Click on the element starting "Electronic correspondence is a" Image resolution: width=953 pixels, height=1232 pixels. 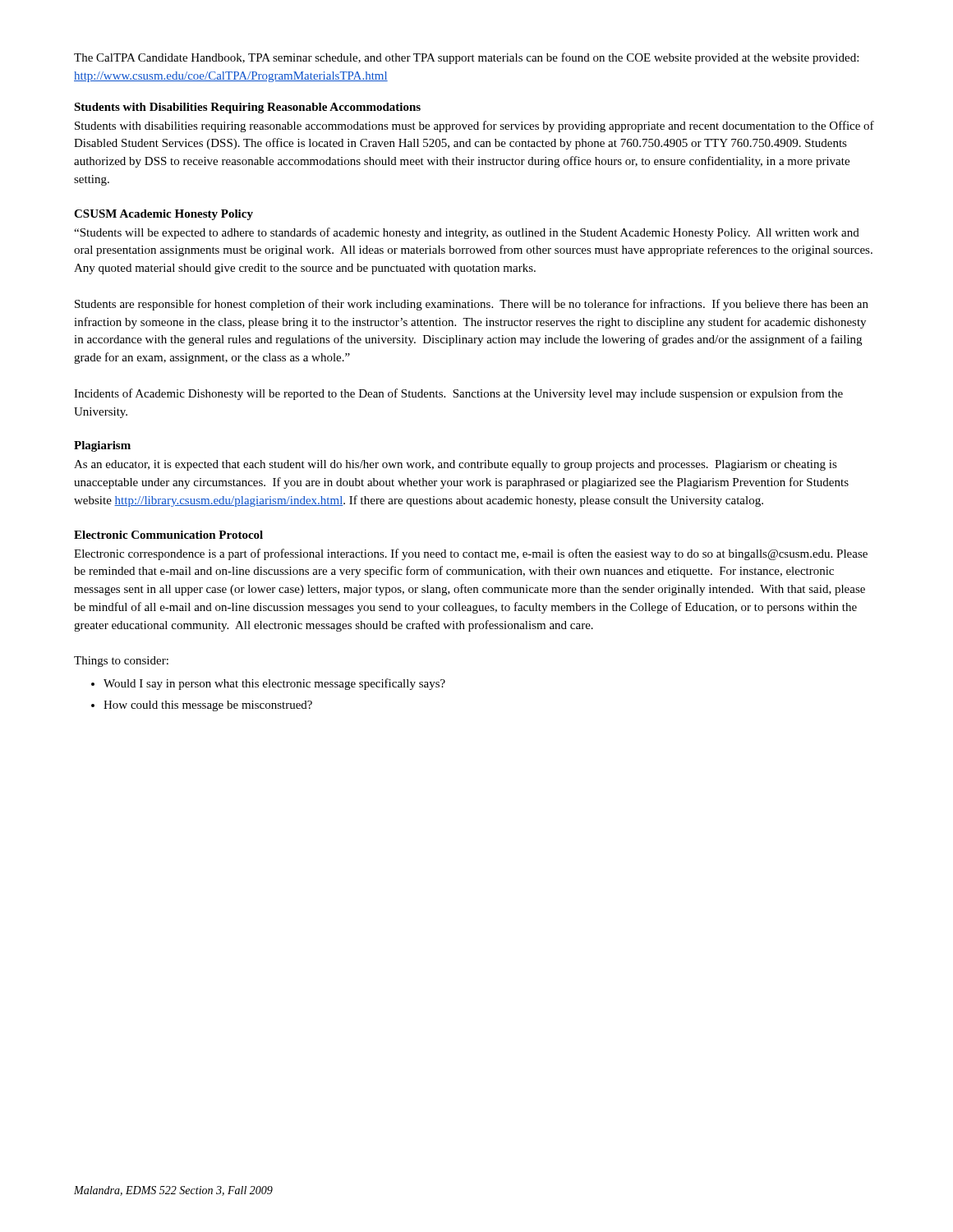pyautogui.click(x=476, y=590)
